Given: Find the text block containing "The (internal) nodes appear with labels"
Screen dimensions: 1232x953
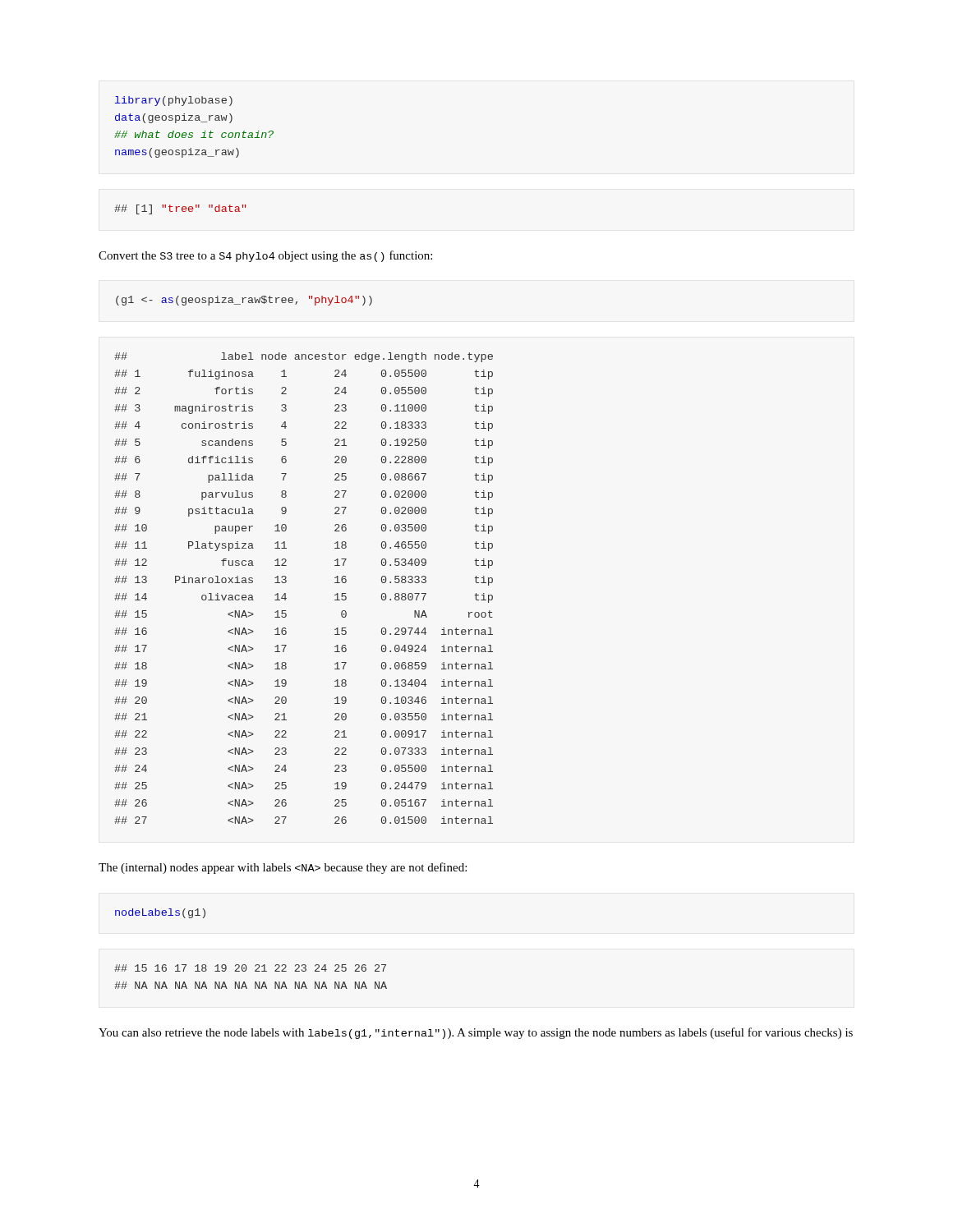Looking at the screenshot, I should pos(283,868).
